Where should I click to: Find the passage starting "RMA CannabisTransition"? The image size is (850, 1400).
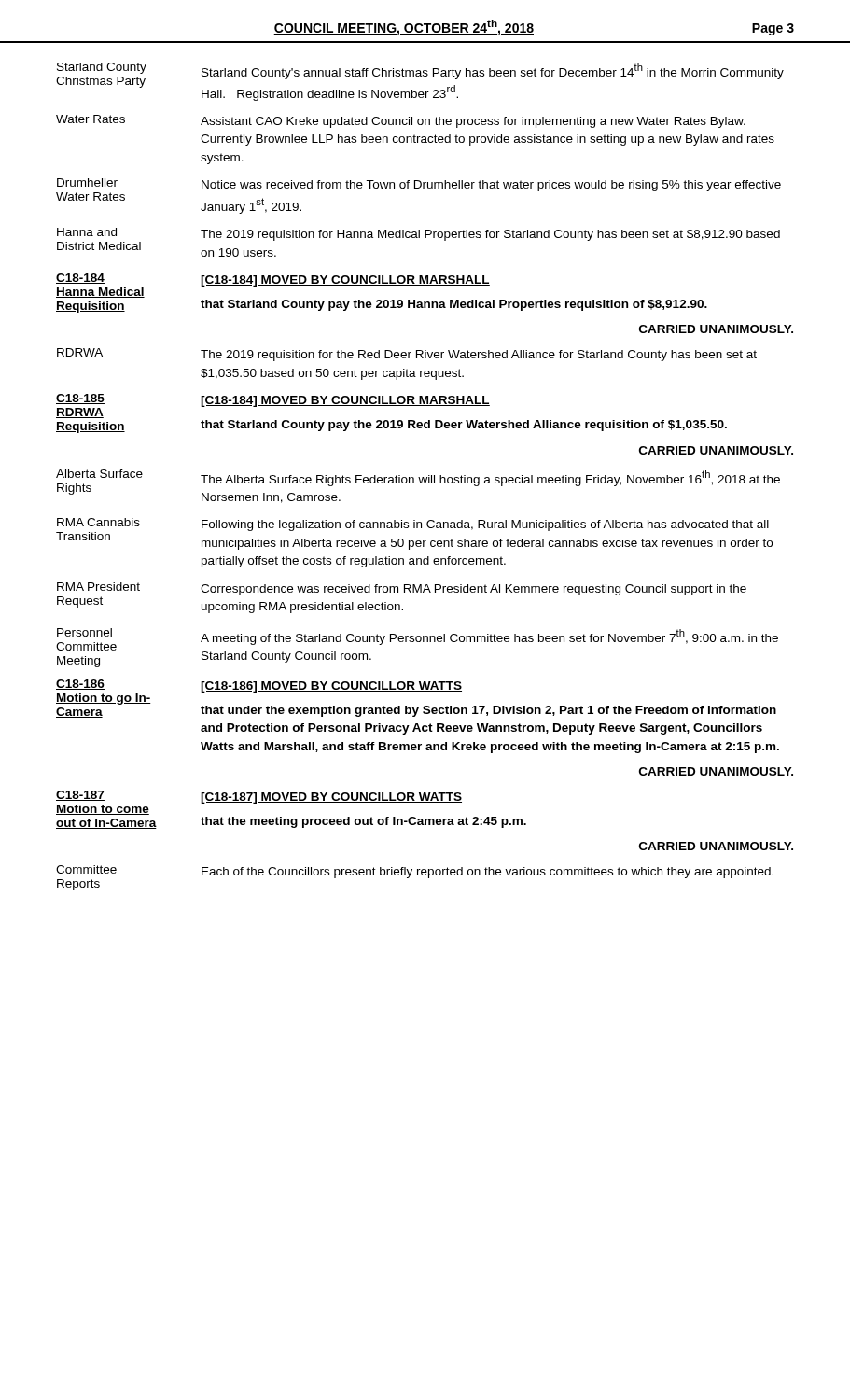click(98, 529)
